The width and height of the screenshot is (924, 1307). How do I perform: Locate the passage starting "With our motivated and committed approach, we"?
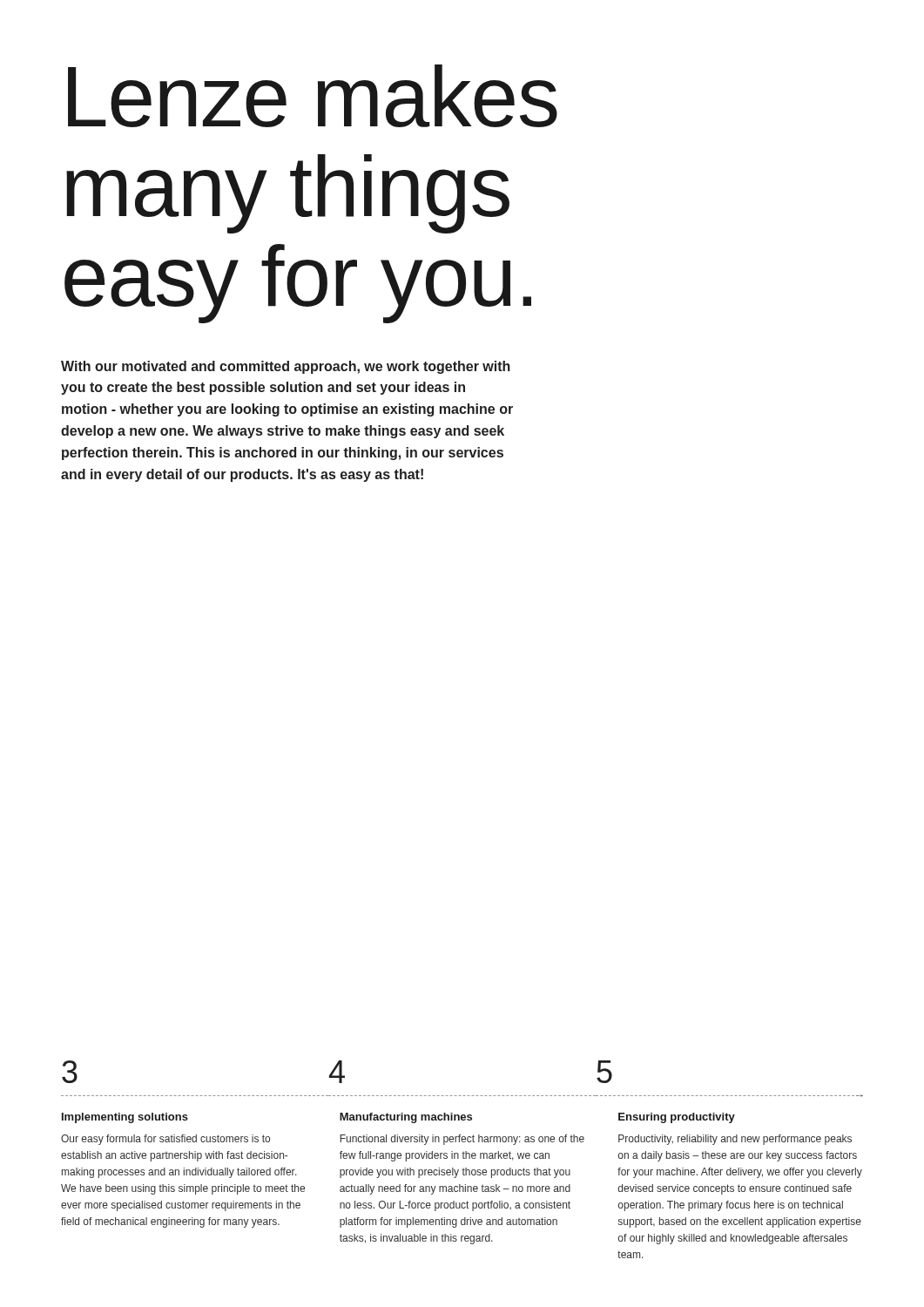point(287,421)
